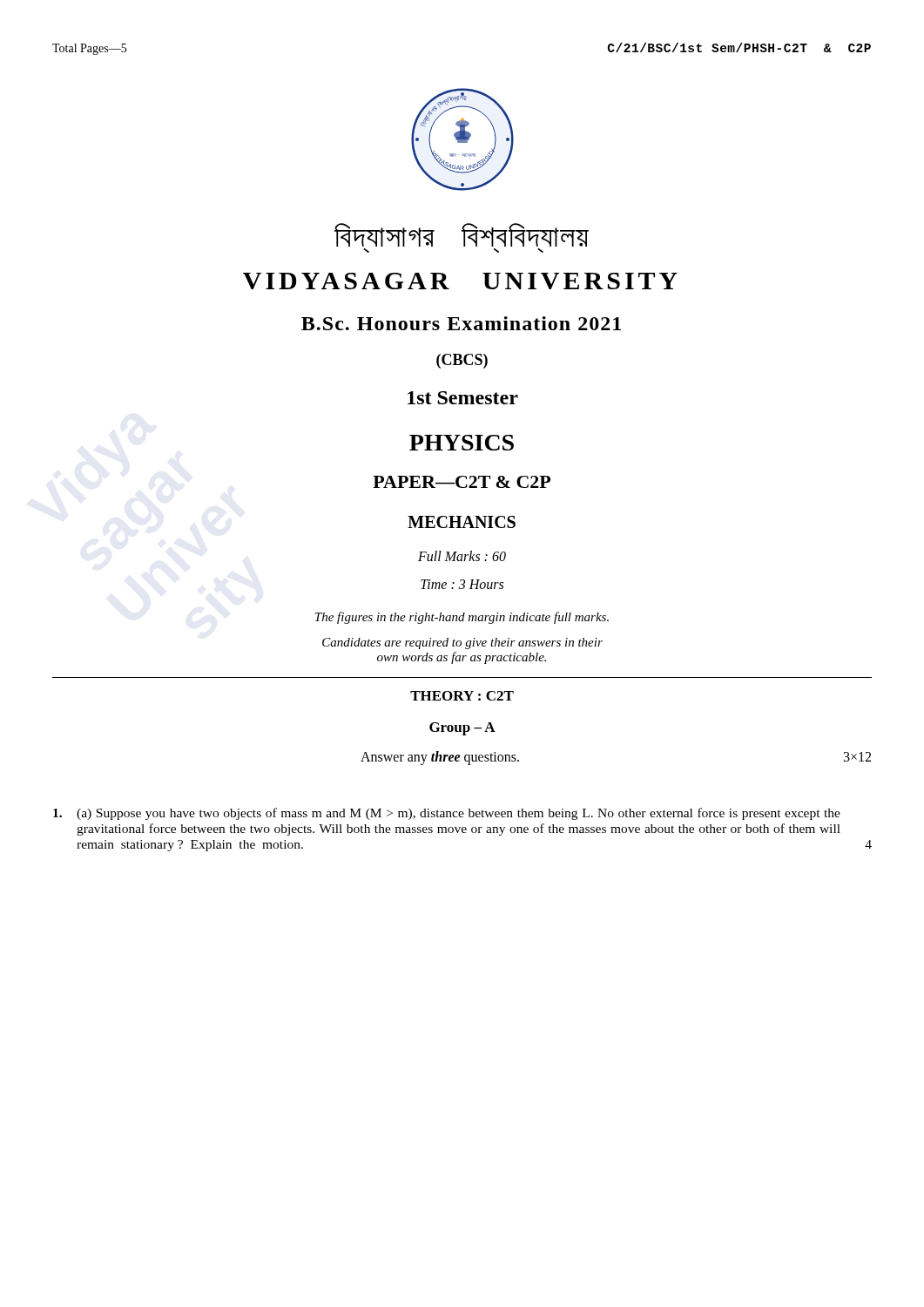Image resolution: width=924 pixels, height=1307 pixels.
Task: Click on the text block that says "Answer any three questions."
Action: (x=462, y=757)
